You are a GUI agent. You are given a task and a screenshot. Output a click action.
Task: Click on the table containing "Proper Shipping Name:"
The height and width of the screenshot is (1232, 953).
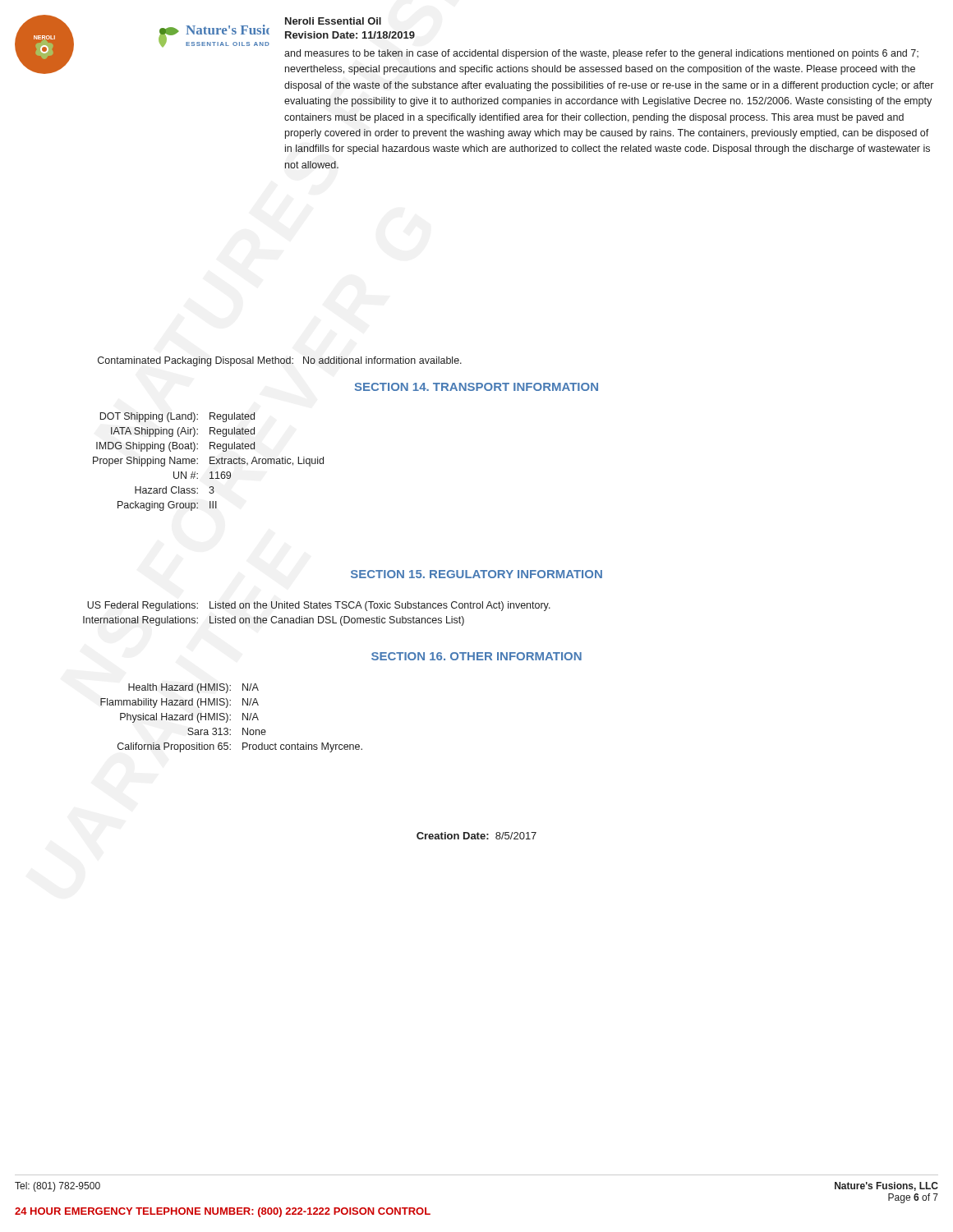pos(476,461)
